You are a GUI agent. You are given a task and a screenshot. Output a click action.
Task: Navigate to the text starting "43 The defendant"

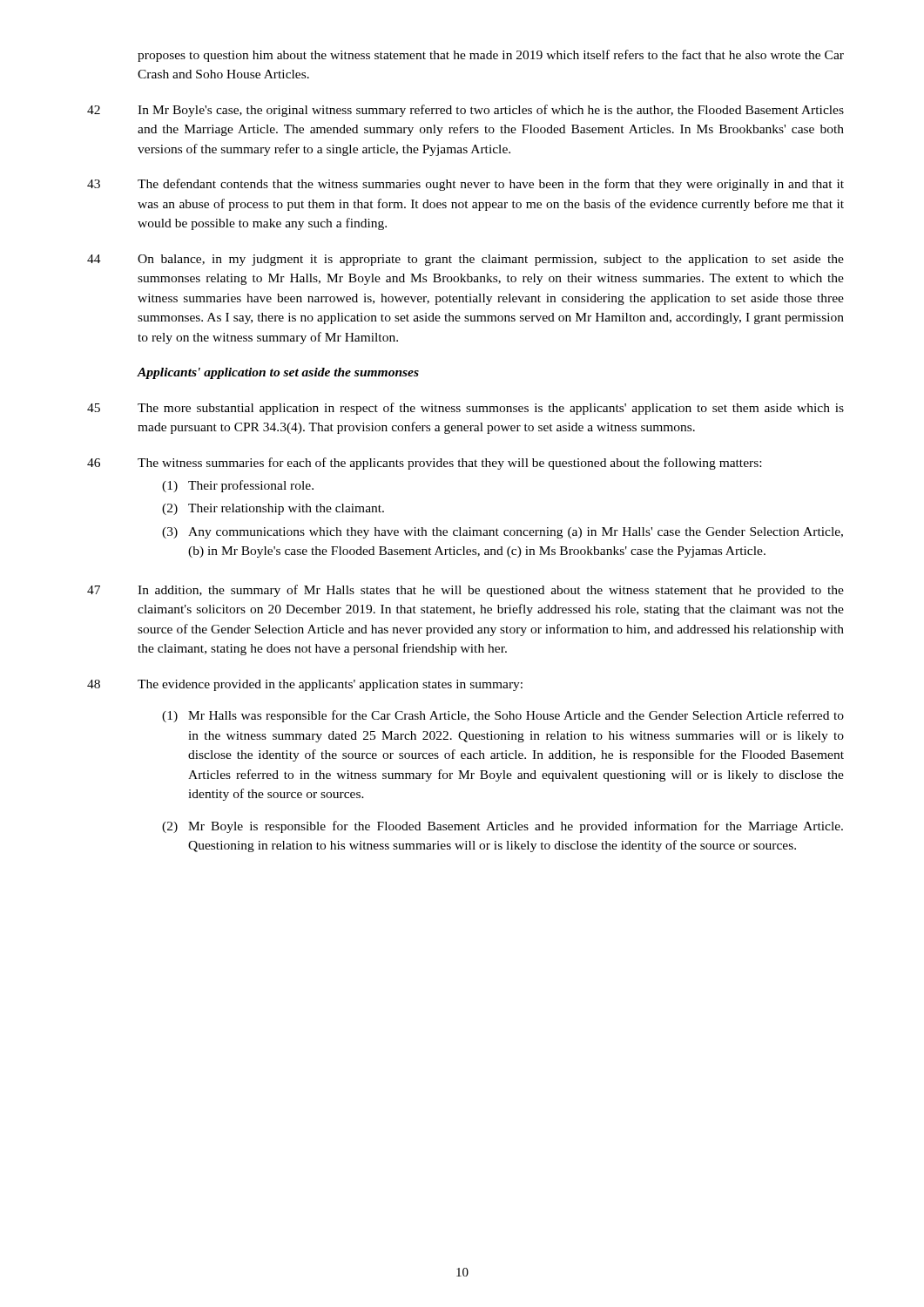pos(466,204)
